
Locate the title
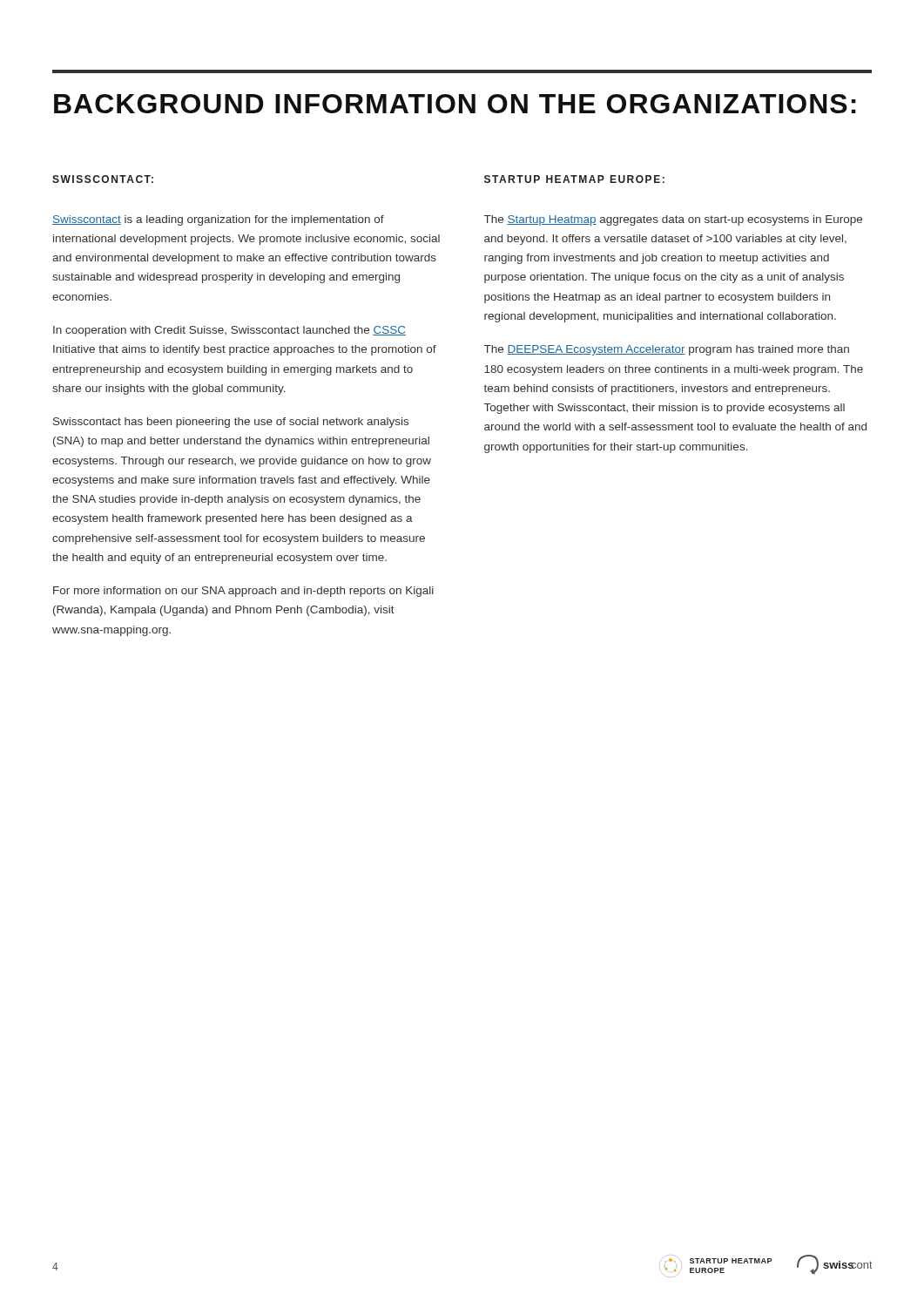(x=456, y=104)
